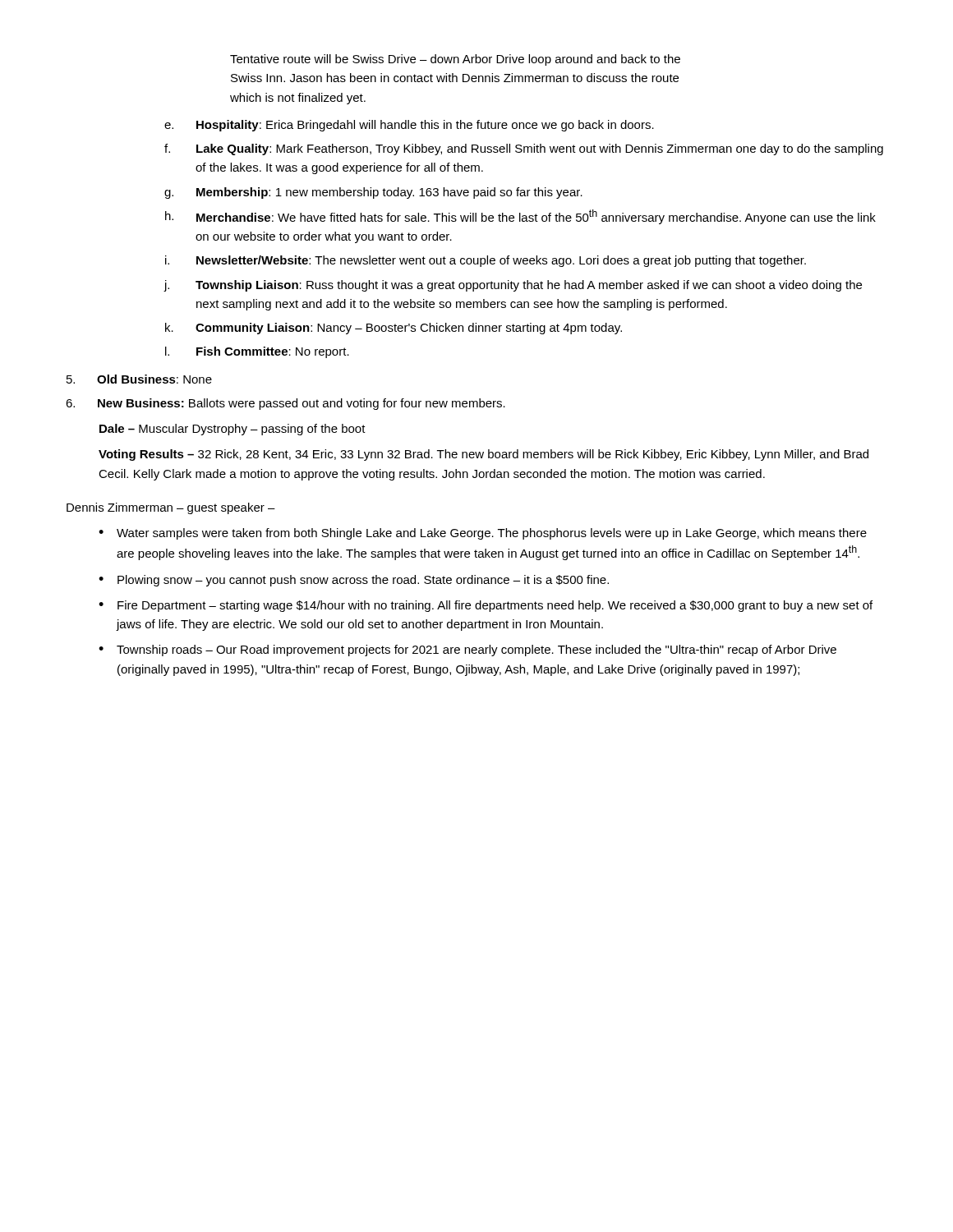Select the list item containing "i. Newsletter/Website: The newsletter went out a"

(x=486, y=260)
